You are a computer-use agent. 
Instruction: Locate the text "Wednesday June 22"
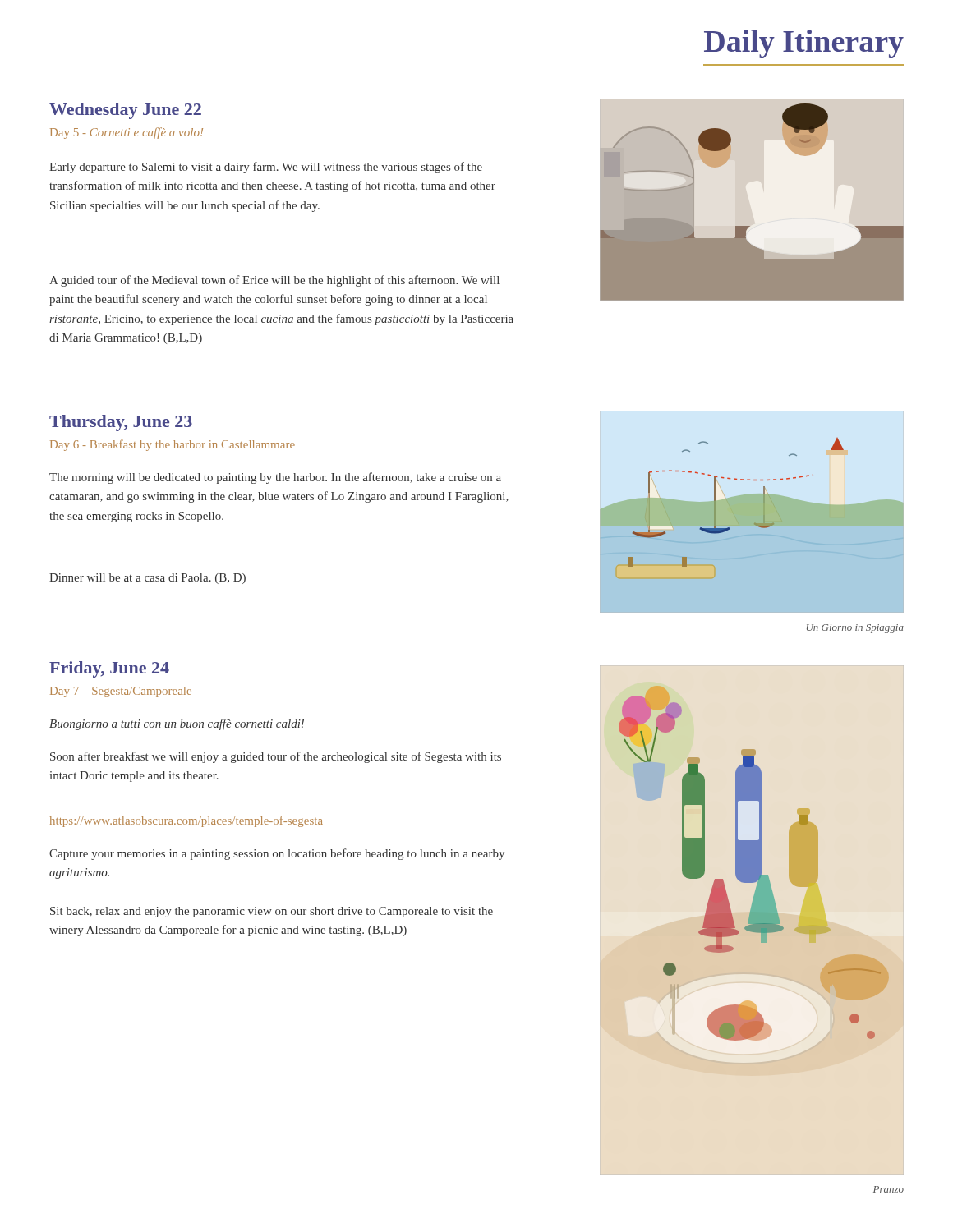pos(126,109)
